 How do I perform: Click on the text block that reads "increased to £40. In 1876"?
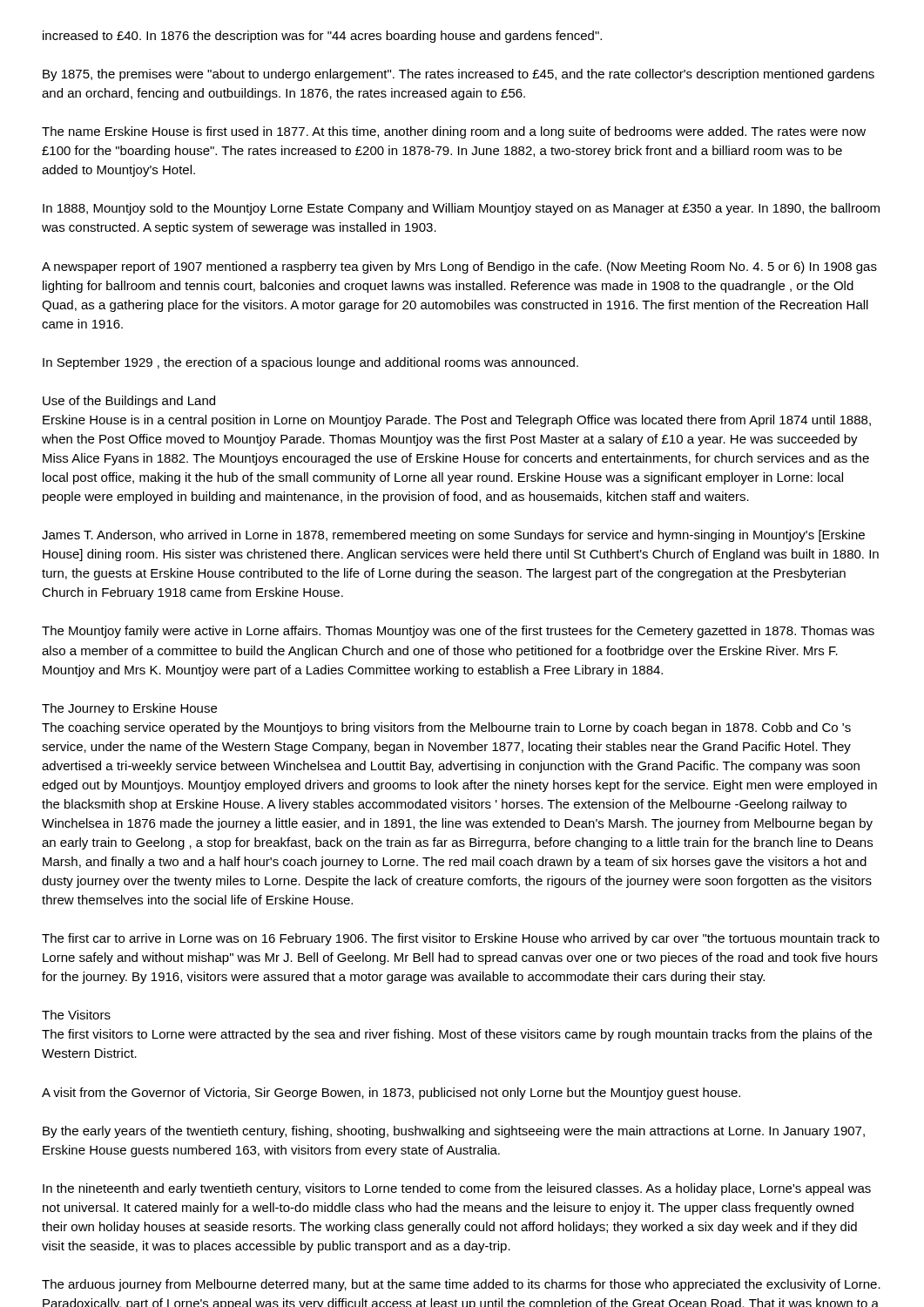tap(461, 667)
